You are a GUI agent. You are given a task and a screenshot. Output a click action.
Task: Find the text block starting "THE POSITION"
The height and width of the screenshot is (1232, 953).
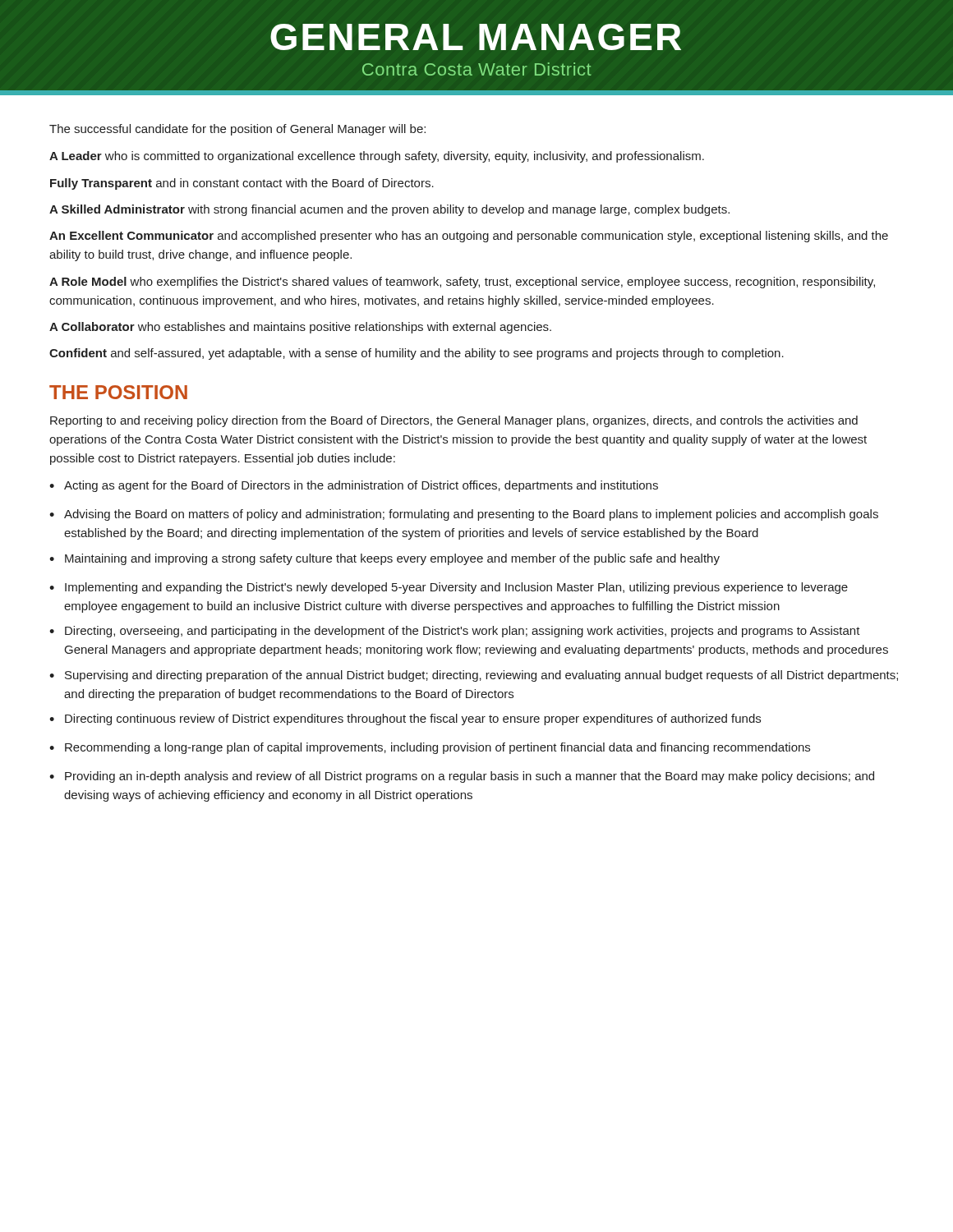[119, 392]
